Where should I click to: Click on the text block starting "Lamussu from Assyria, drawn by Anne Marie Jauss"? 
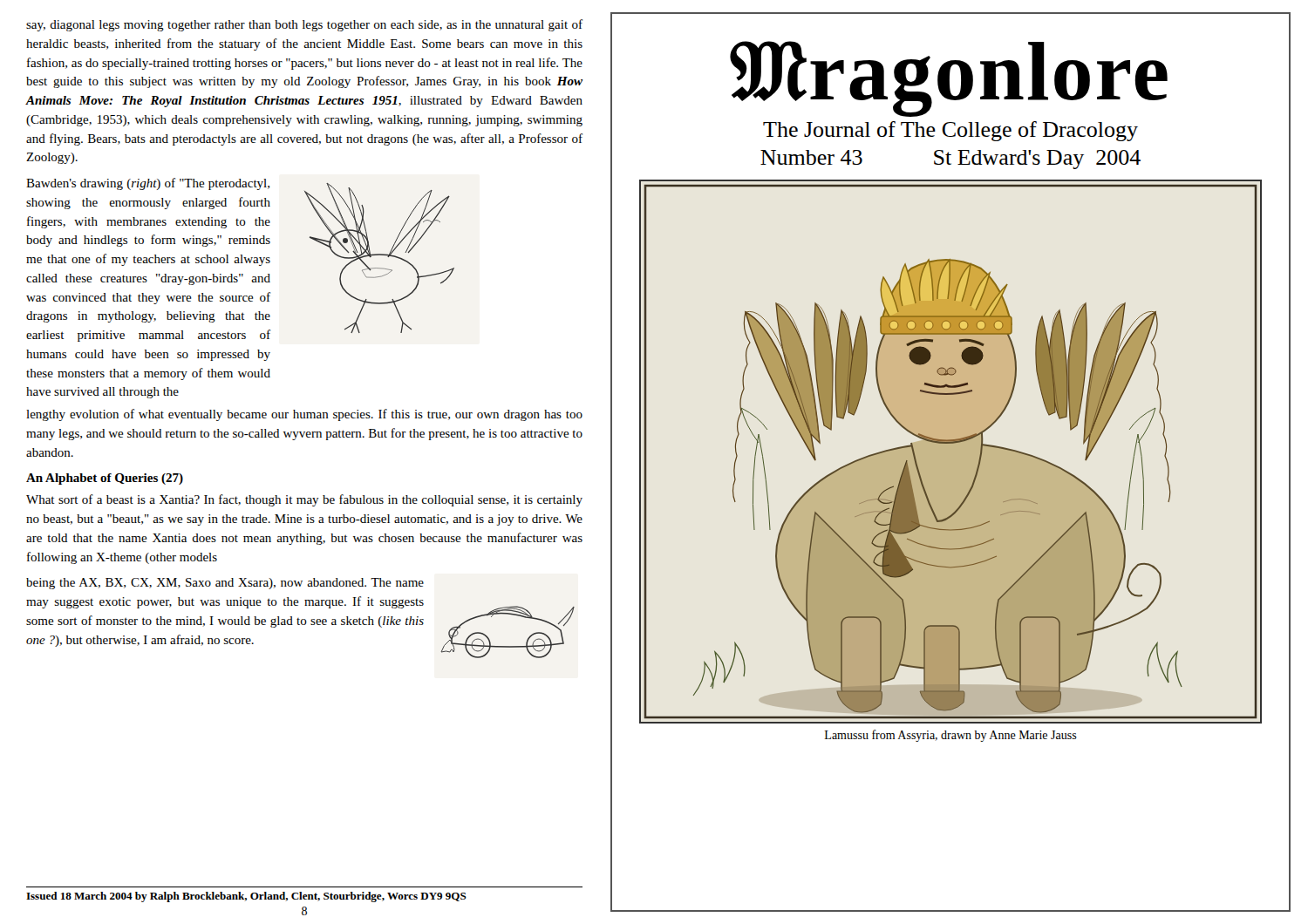point(950,735)
